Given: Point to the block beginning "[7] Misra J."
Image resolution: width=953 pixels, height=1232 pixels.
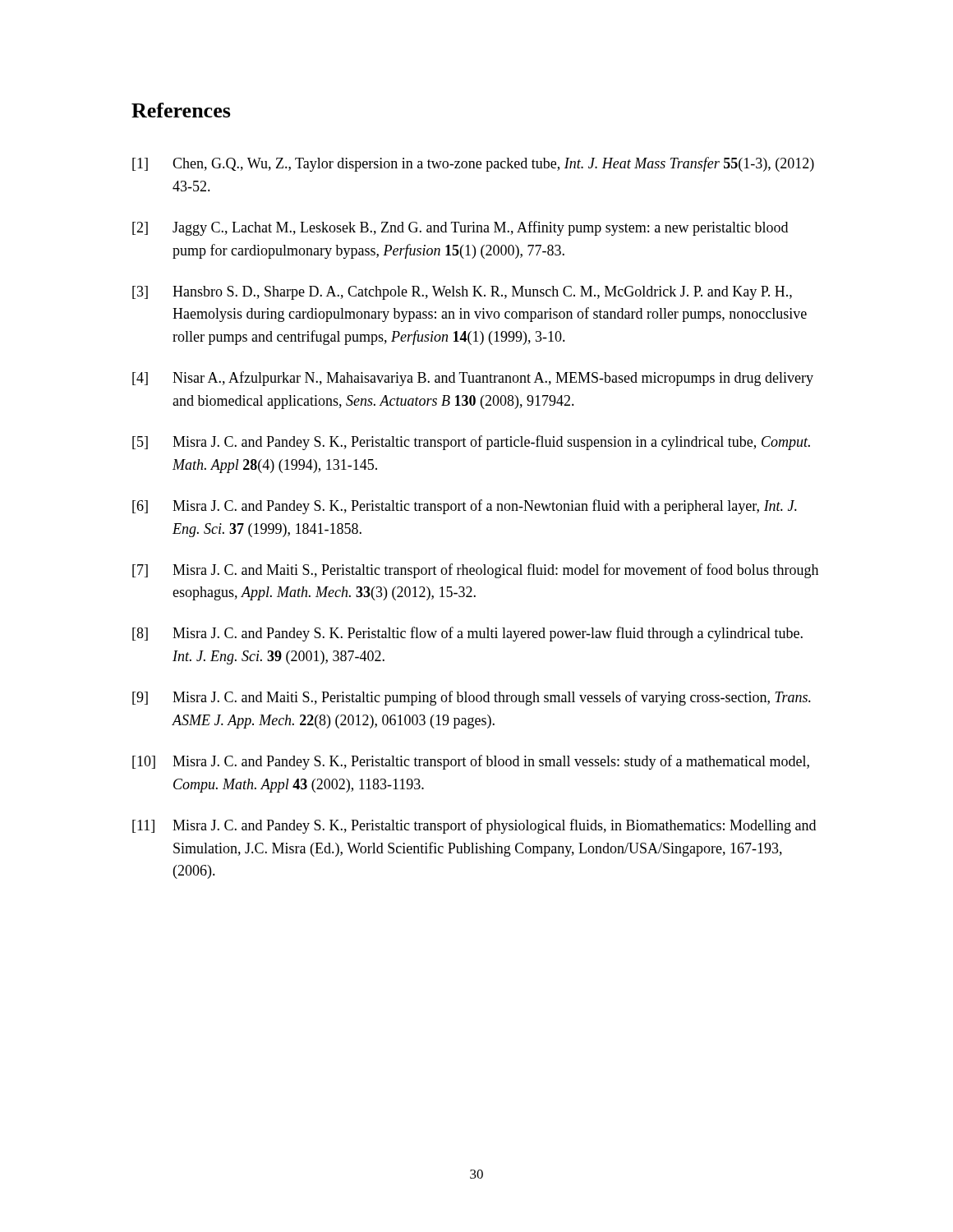Looking at the screenshot, I should point(476,582).
